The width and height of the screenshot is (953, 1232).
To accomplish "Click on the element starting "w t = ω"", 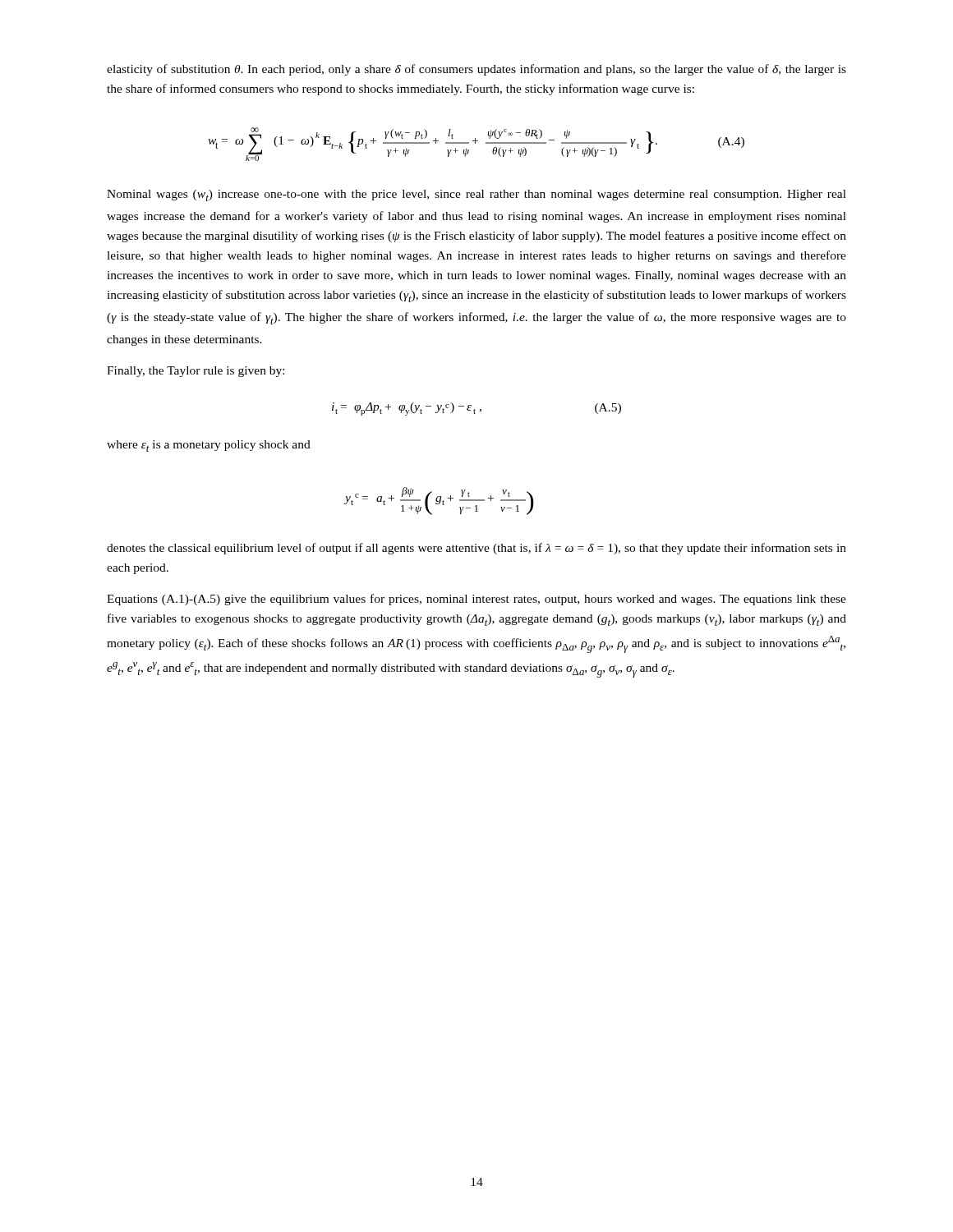I will [x=476, y=141].
